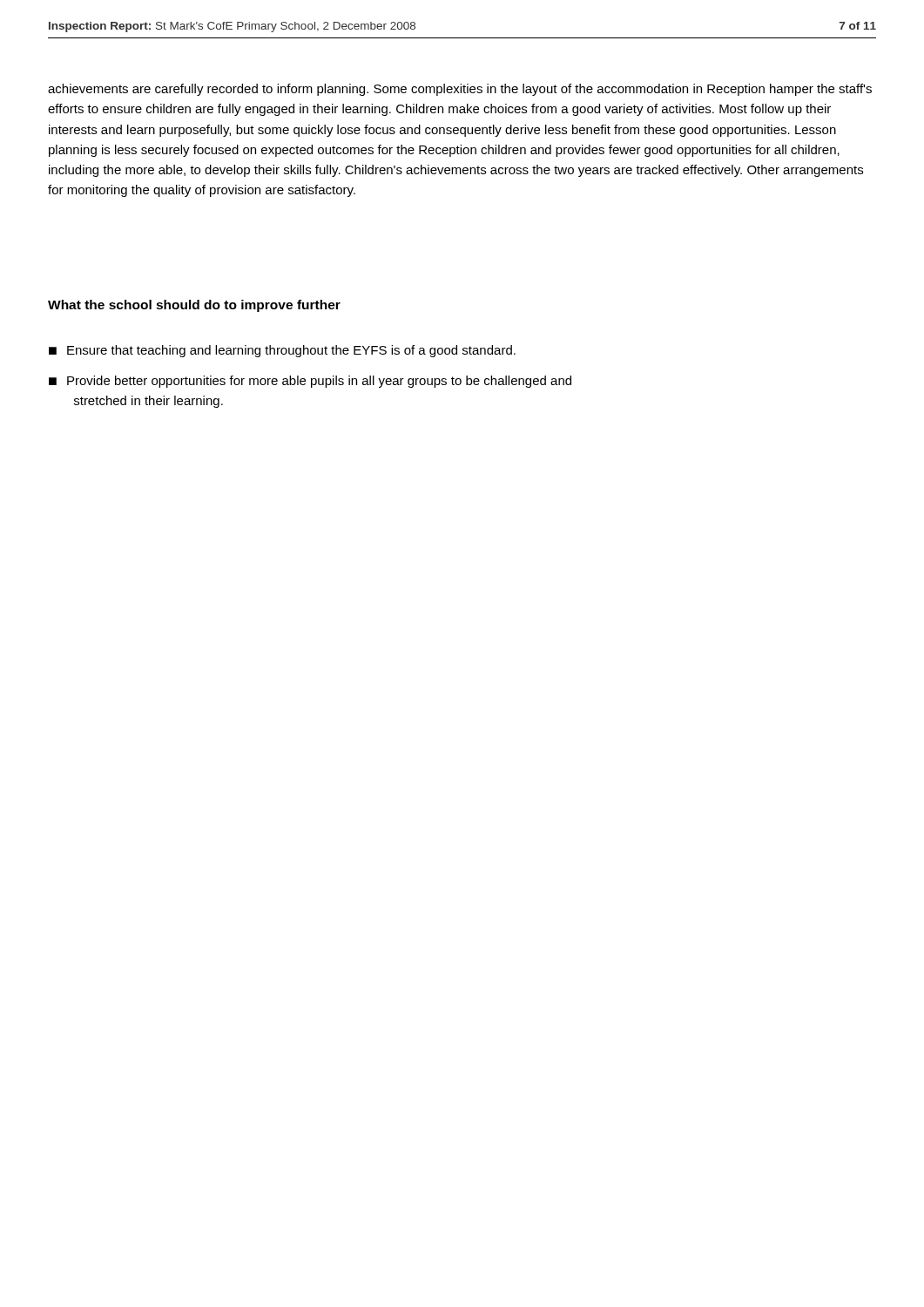
Task: Click on the section header containing "What the school should do to improve further"
Action: 194,305
